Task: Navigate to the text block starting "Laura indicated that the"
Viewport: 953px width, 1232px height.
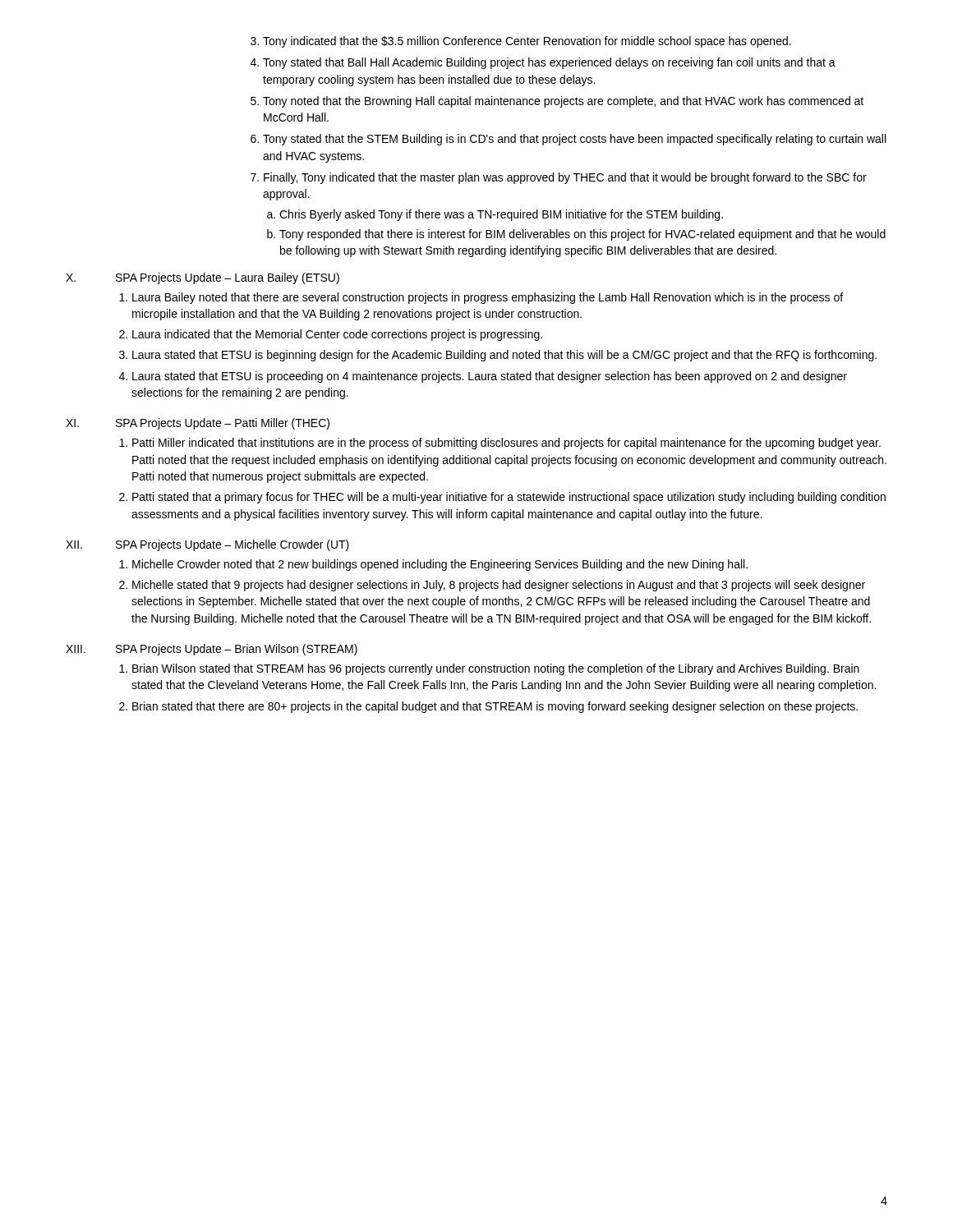Action: pyautogui.click(x=509, y=335)
